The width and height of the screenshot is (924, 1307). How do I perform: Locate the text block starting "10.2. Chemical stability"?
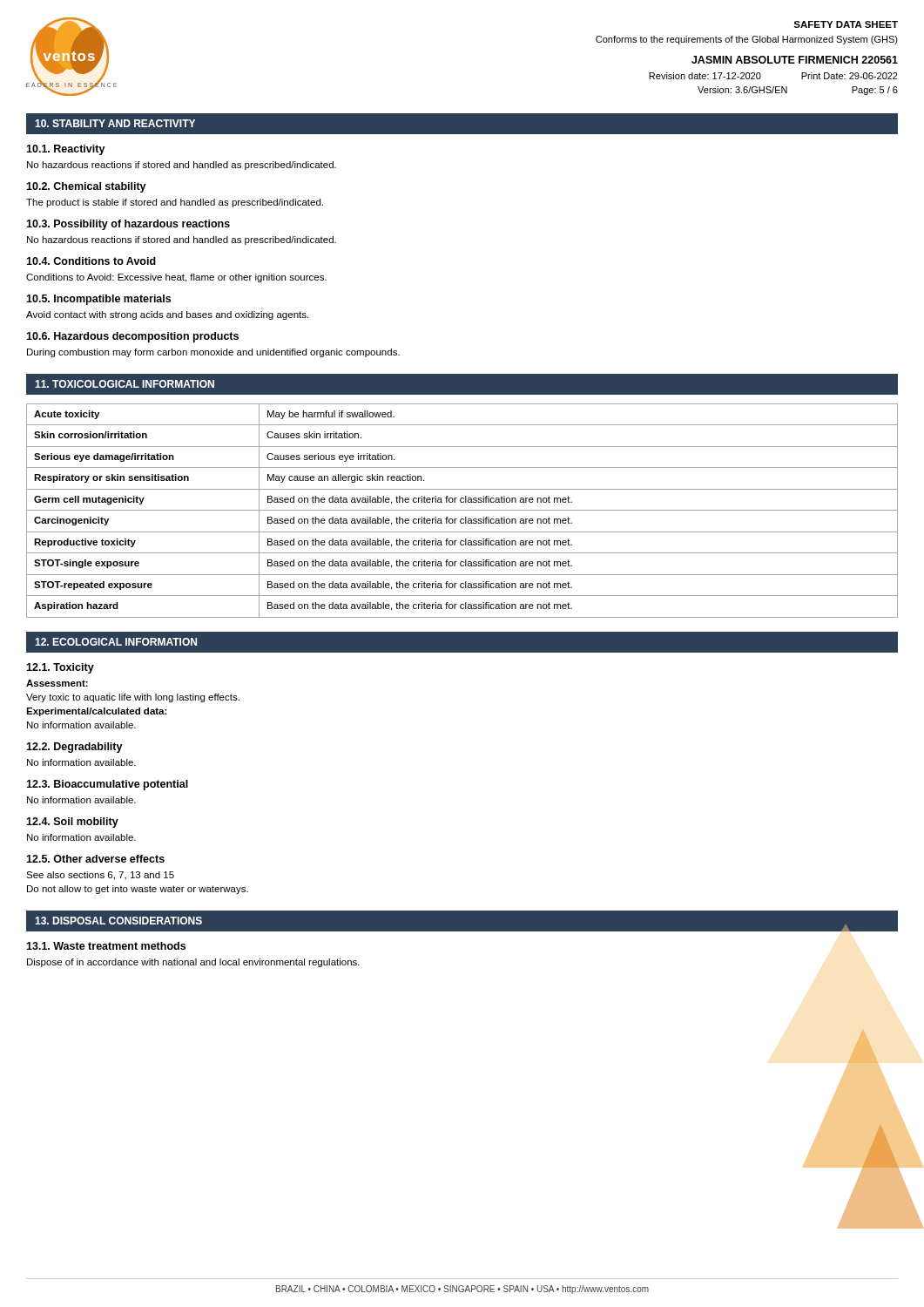click(86, 187)
